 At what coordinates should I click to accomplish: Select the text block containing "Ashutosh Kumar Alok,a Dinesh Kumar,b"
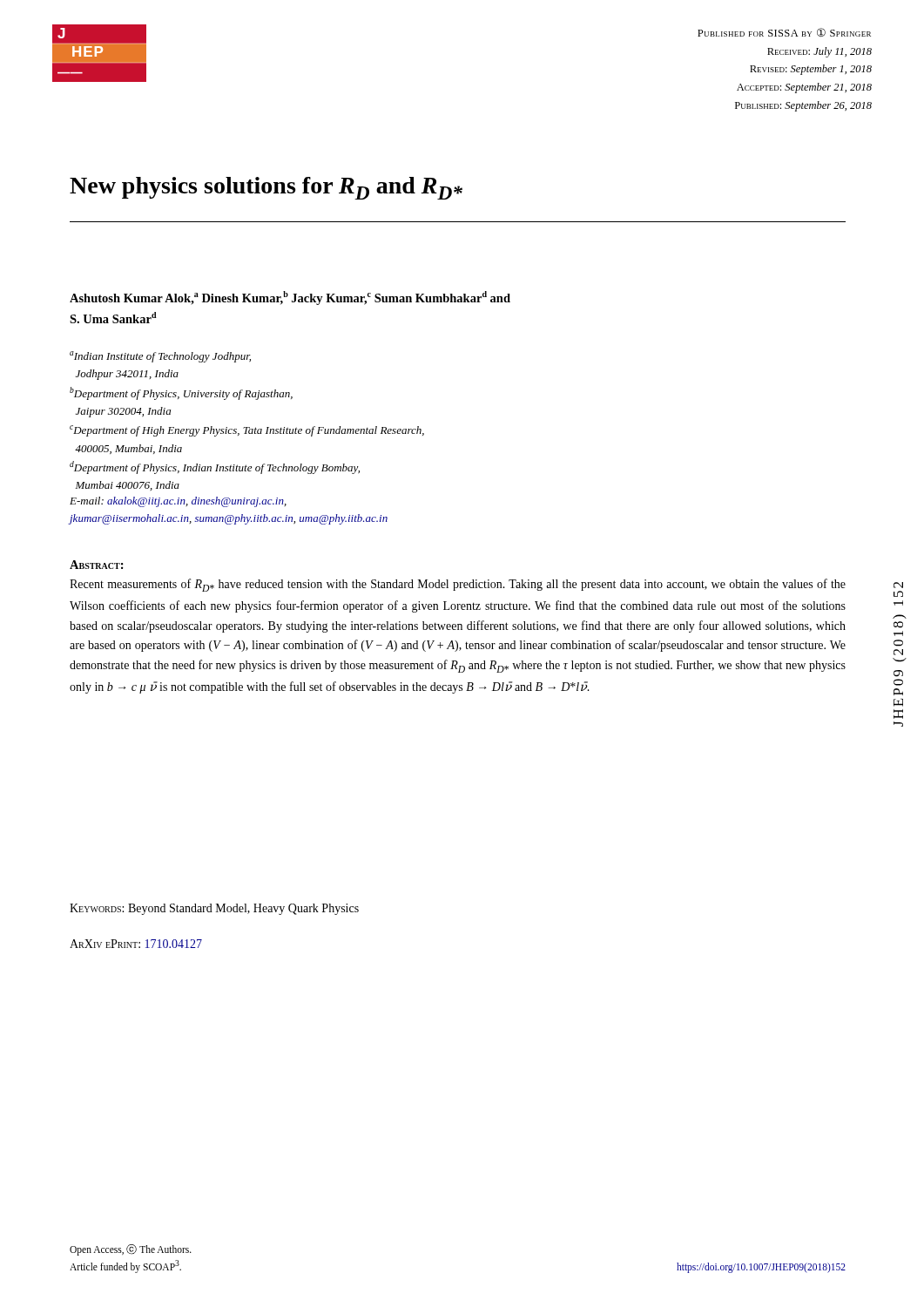458,308
